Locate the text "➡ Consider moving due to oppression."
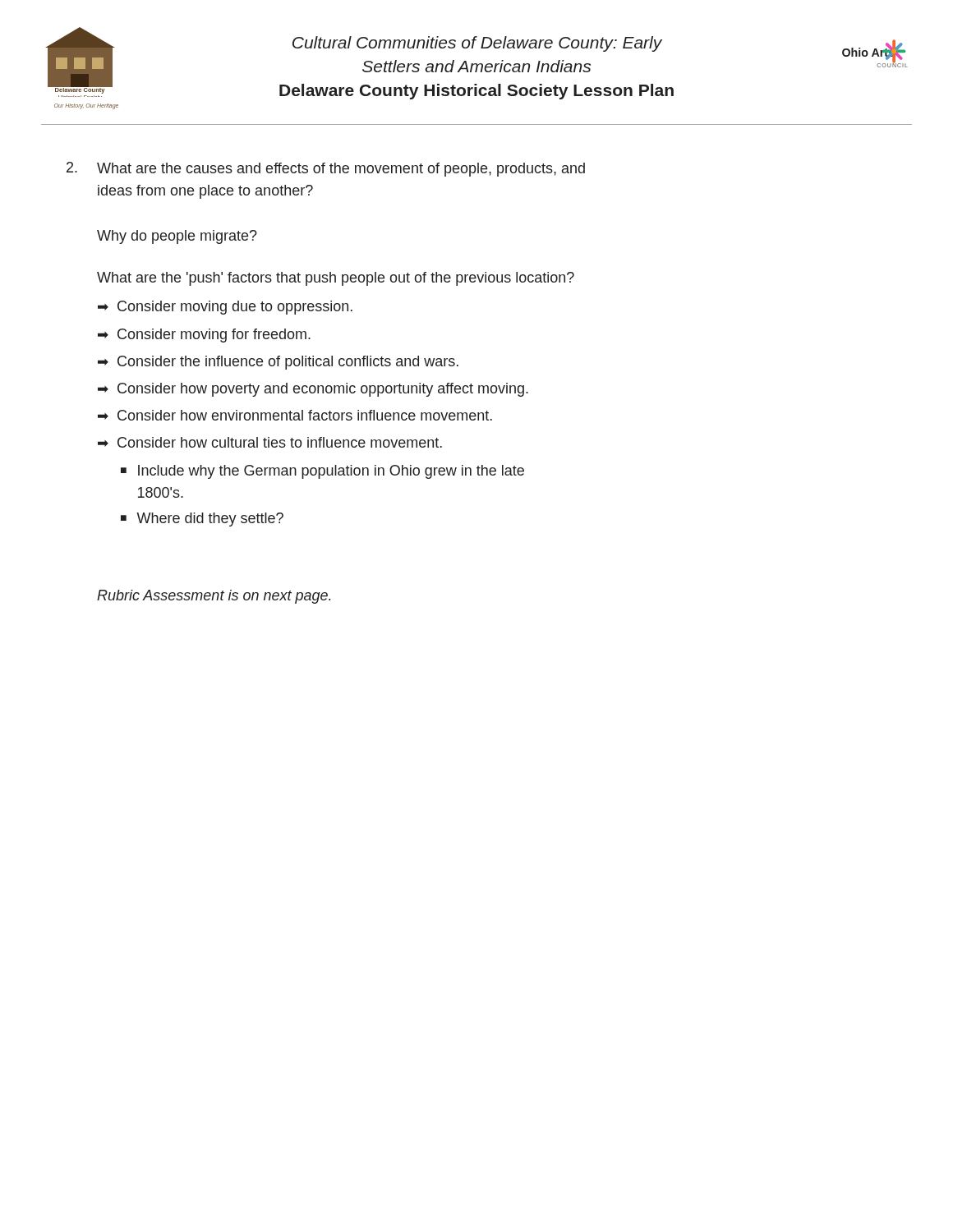The image size is (953, 1232). pos(225,307)
